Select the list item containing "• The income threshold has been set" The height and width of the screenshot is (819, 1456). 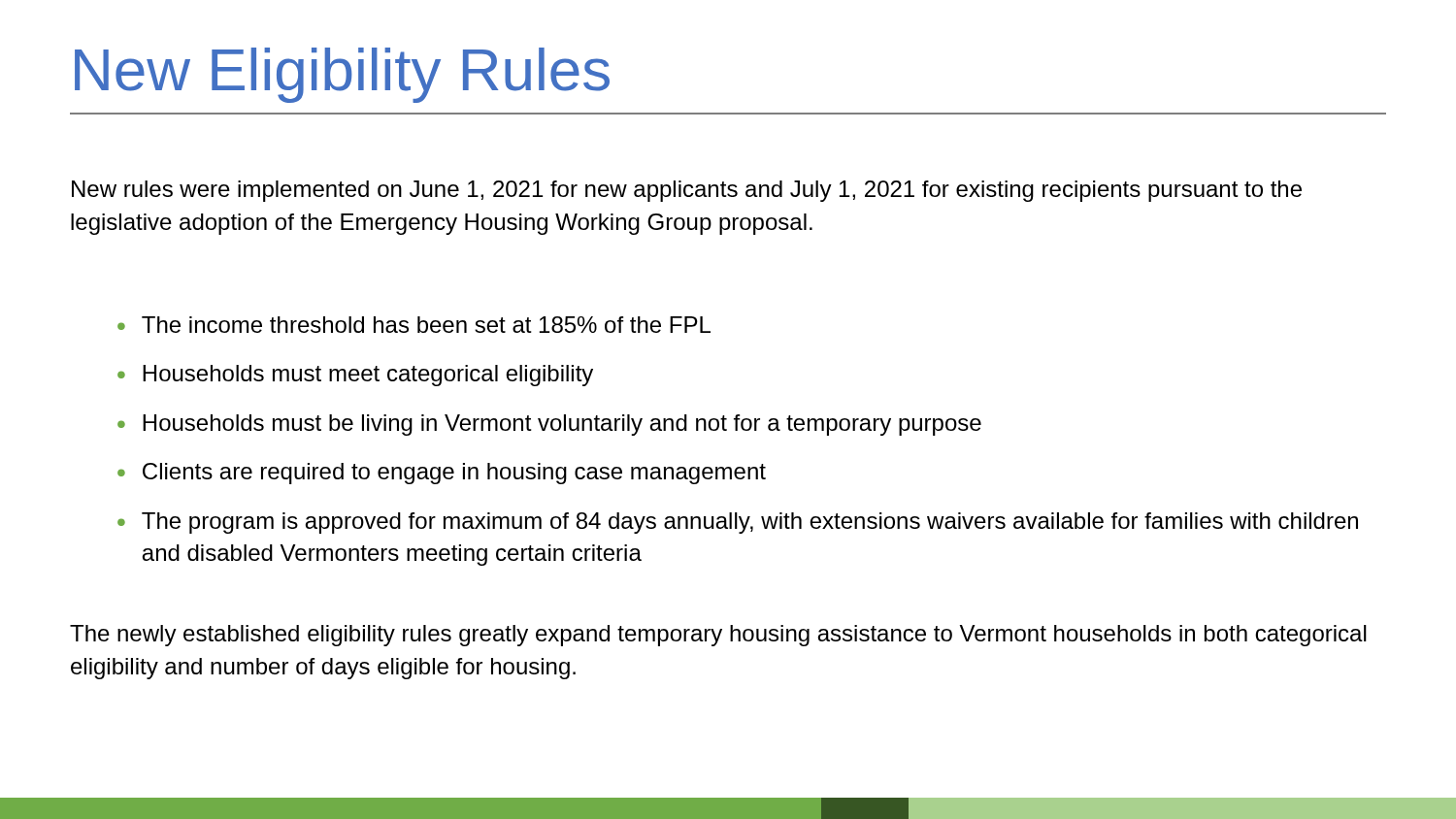tap(414, 325)
